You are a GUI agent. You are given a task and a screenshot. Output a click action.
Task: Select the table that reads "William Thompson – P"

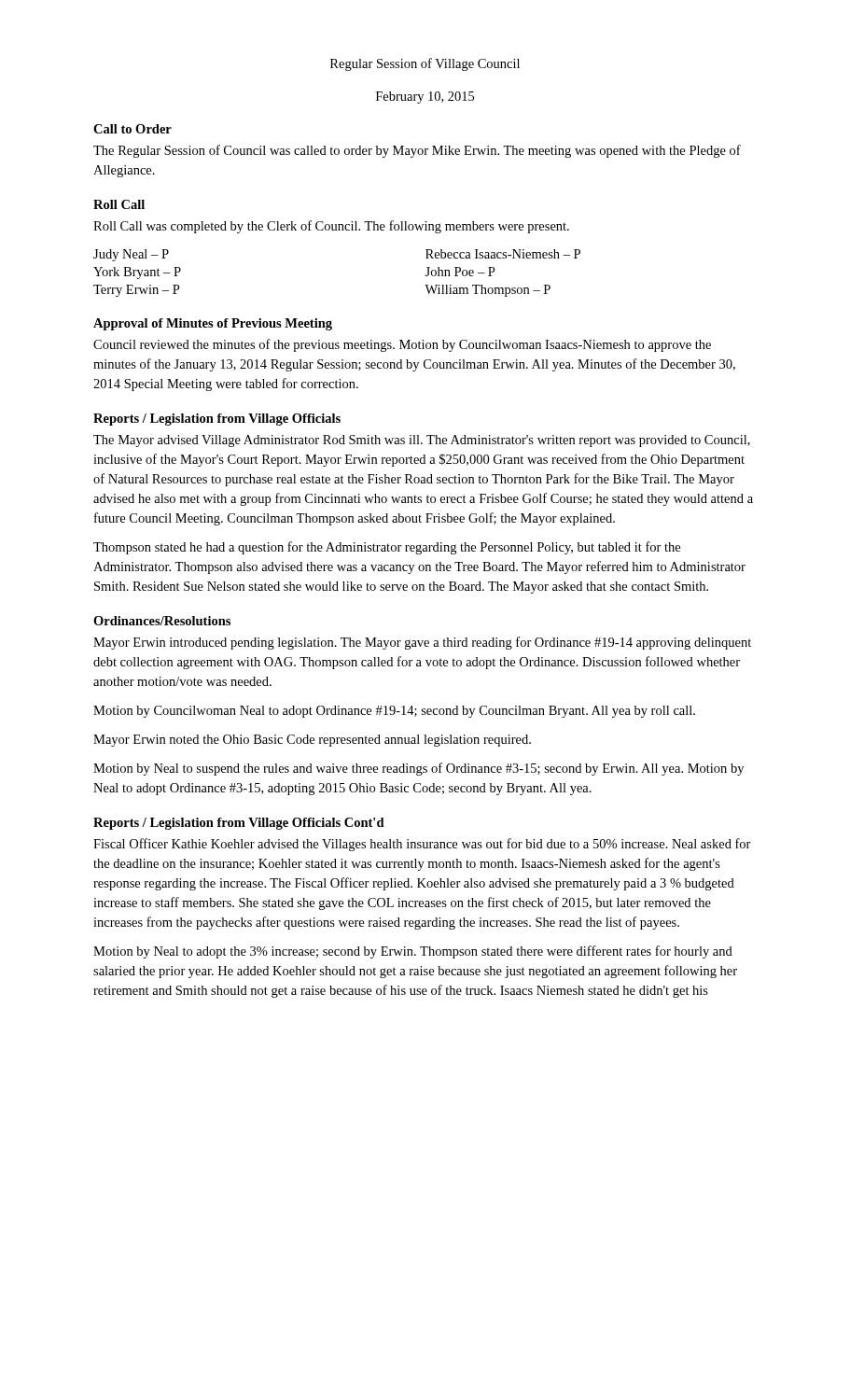(x=425, y=272)
